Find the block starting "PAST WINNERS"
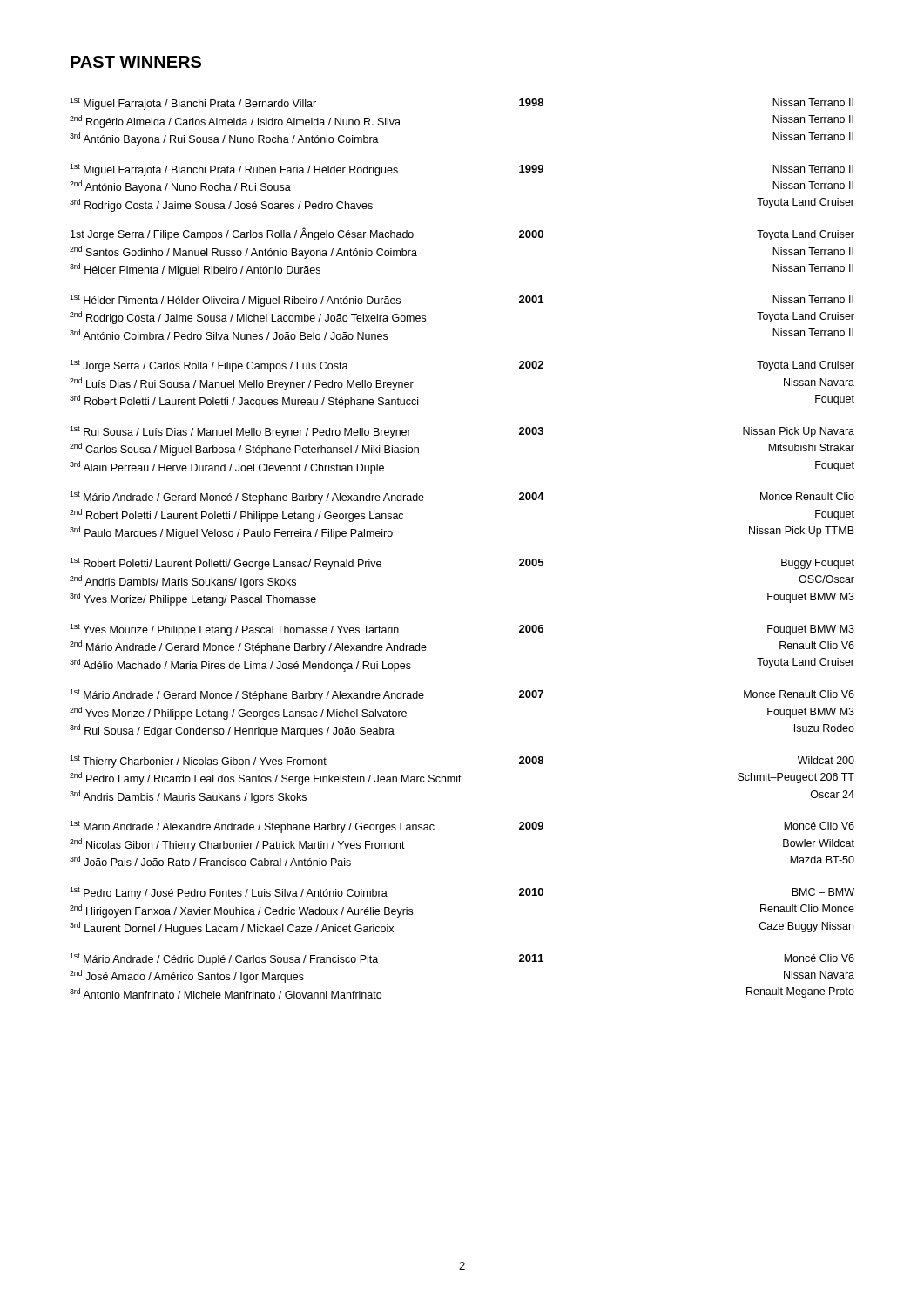This screenshot has height=1307, width=924. pos(136,62)
